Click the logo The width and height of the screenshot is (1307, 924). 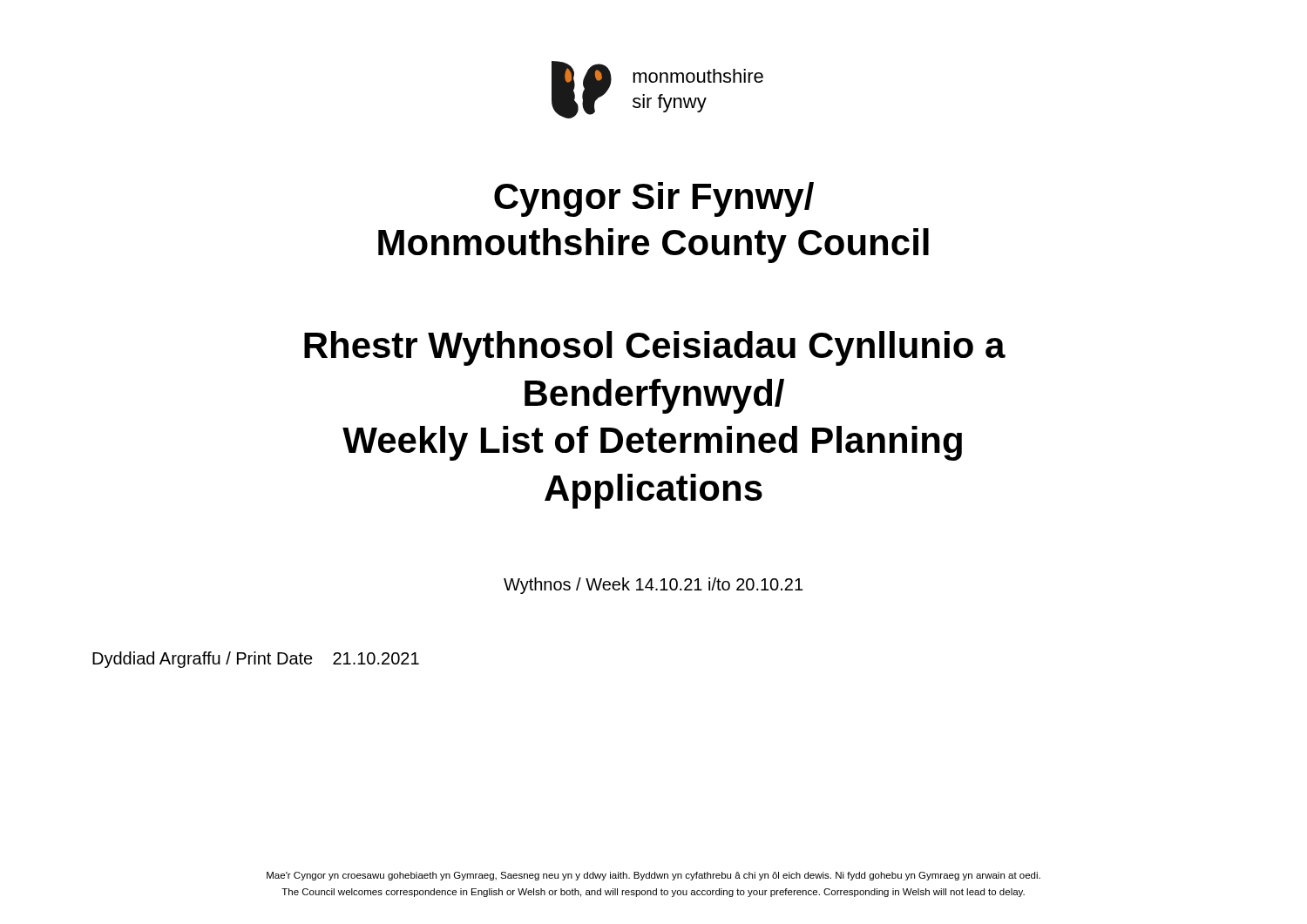point(654,89)
